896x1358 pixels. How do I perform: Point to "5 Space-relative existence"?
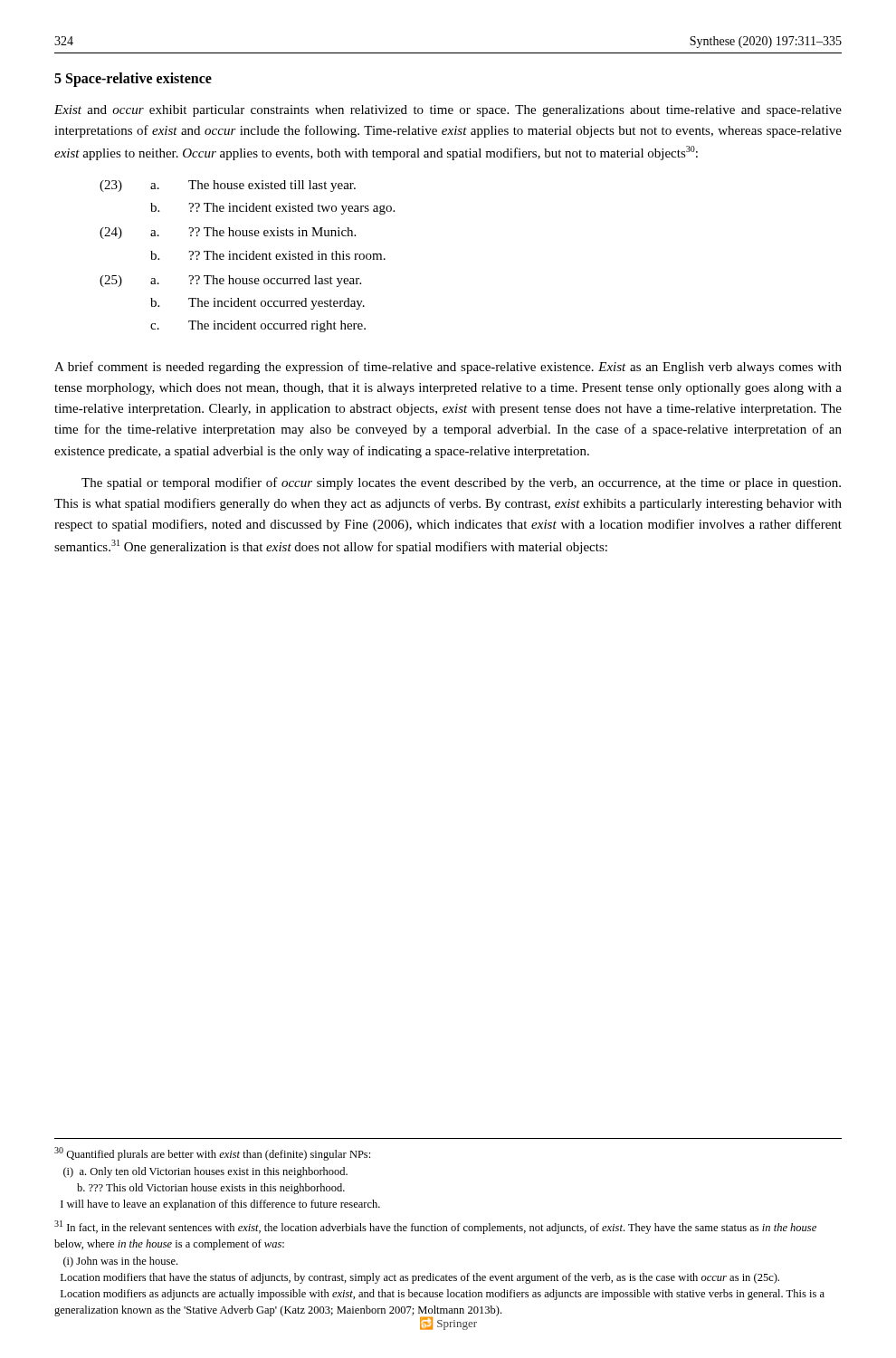(133, 78)
